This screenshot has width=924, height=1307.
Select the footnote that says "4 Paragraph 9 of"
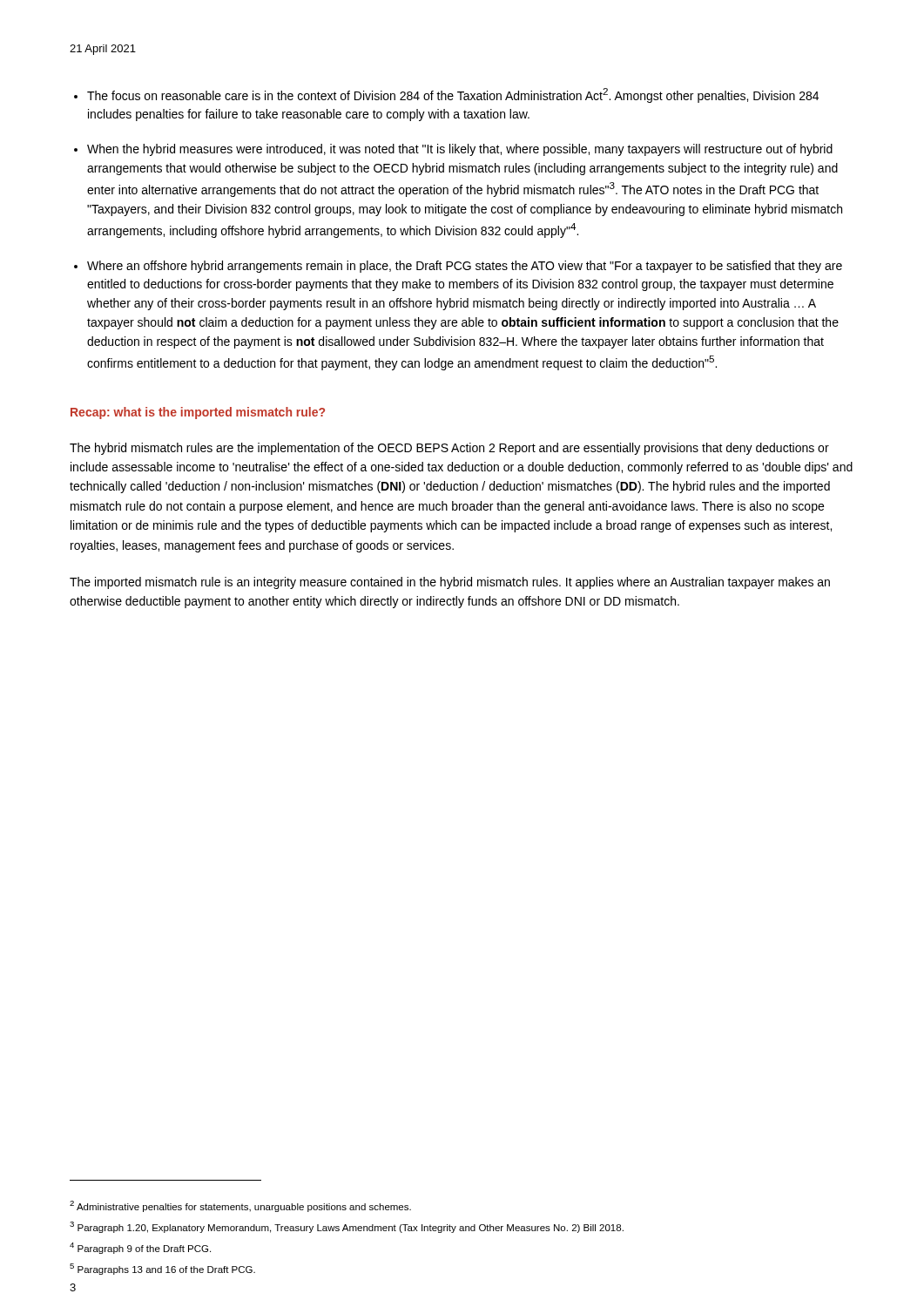[x=141, y=1247]
